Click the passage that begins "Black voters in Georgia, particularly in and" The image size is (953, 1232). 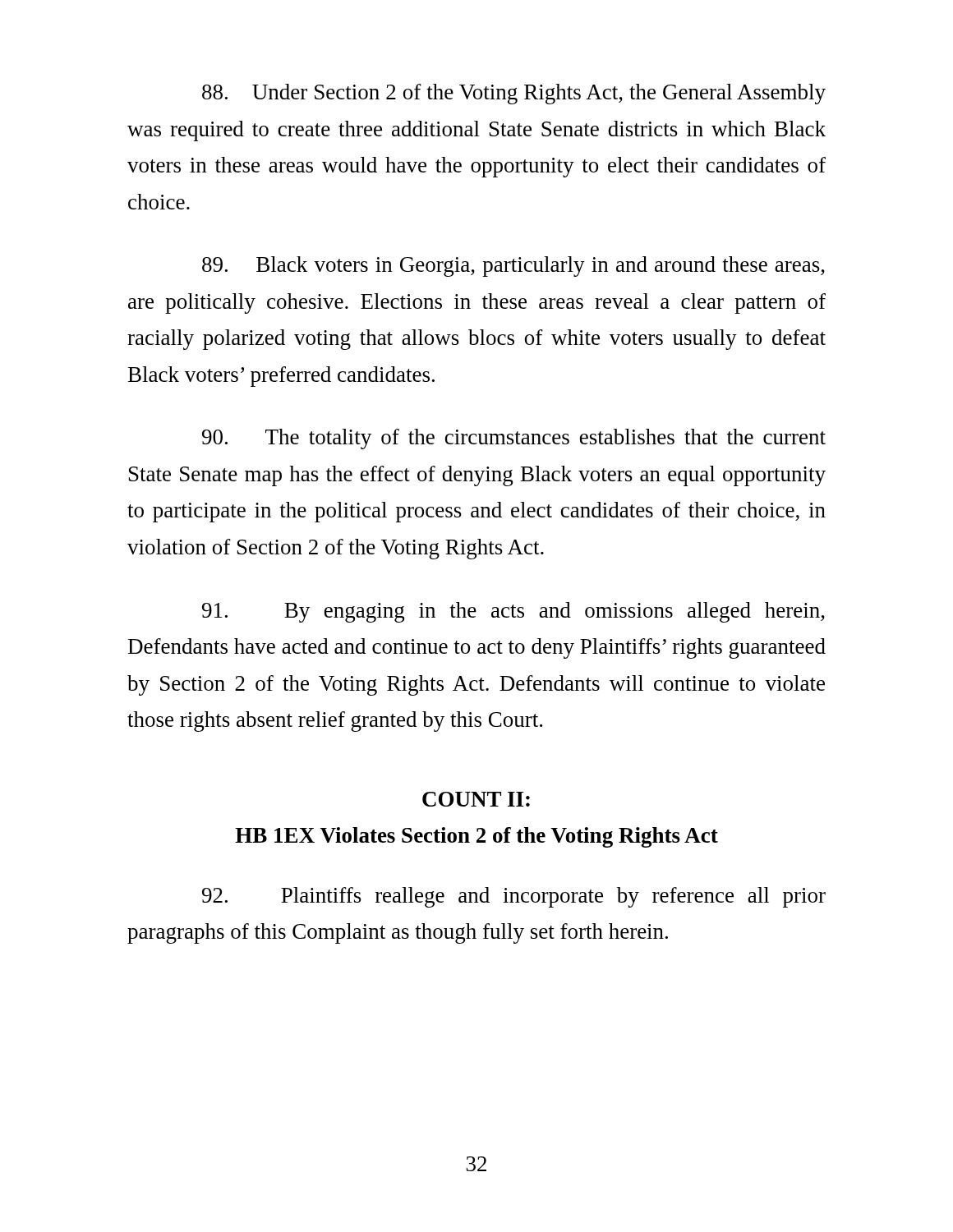(476, 320)
